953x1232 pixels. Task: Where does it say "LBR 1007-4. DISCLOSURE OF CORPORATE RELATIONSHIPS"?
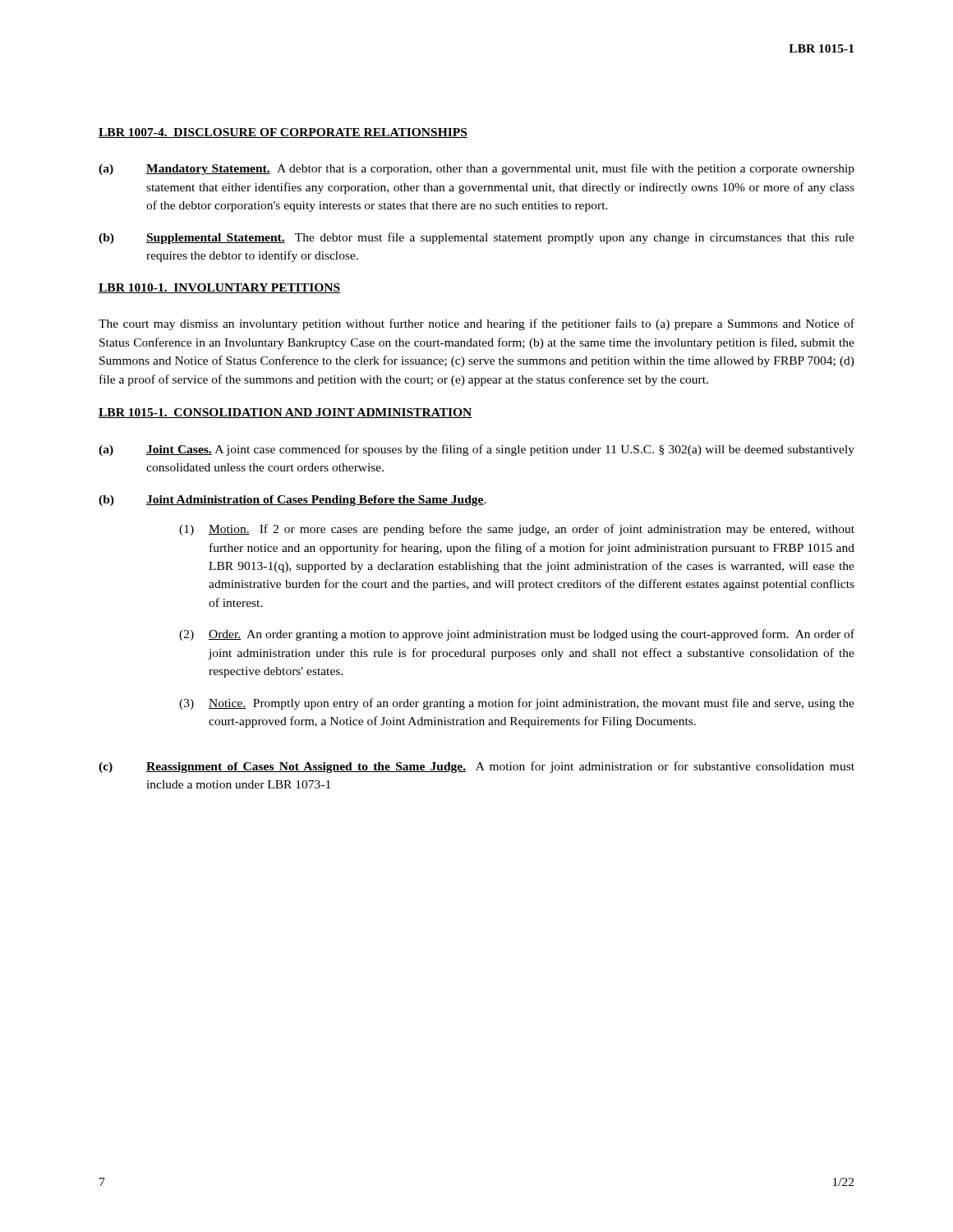[x=283, y=132]
